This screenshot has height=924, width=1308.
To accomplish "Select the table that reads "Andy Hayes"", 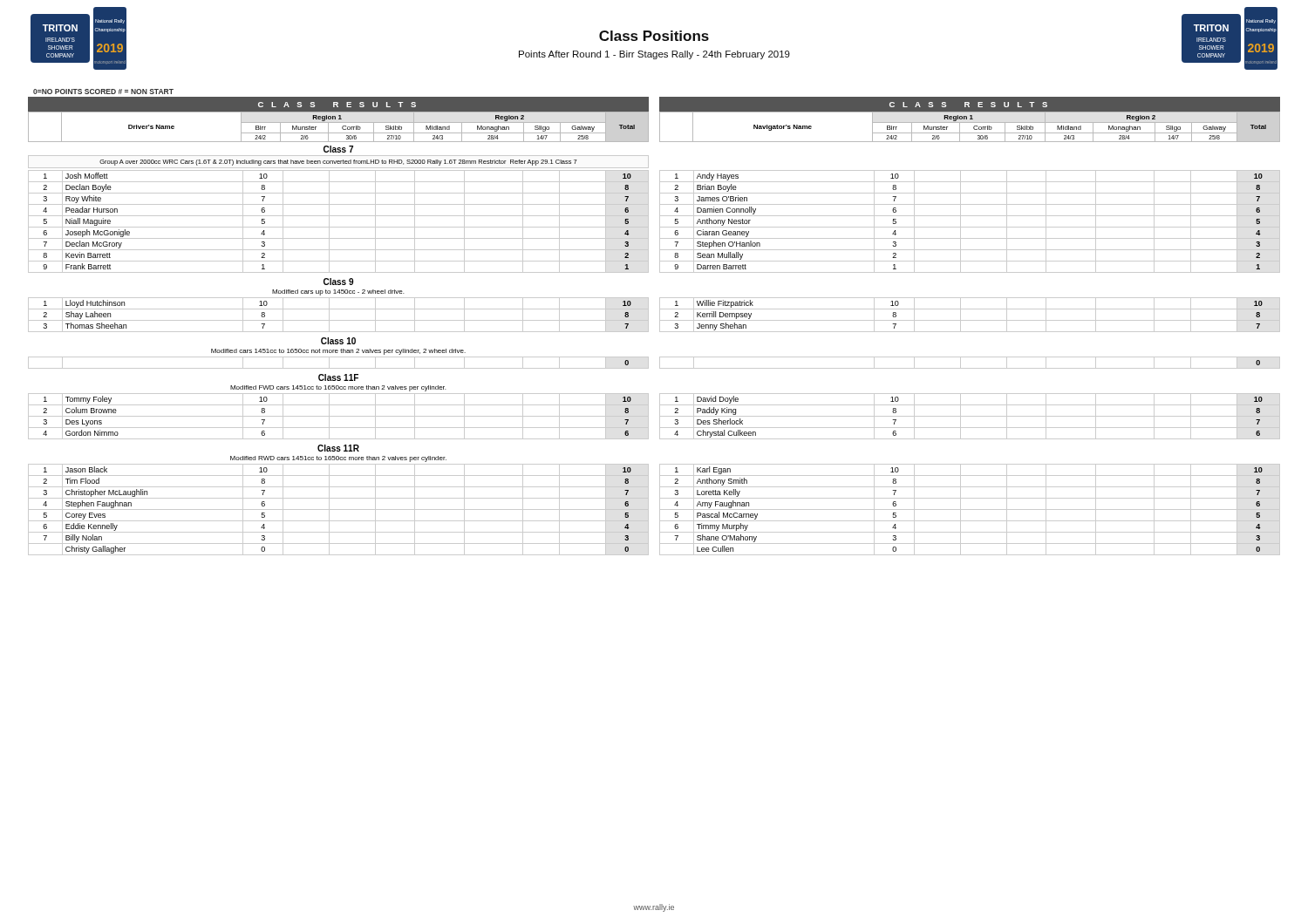I will (970, 221).
